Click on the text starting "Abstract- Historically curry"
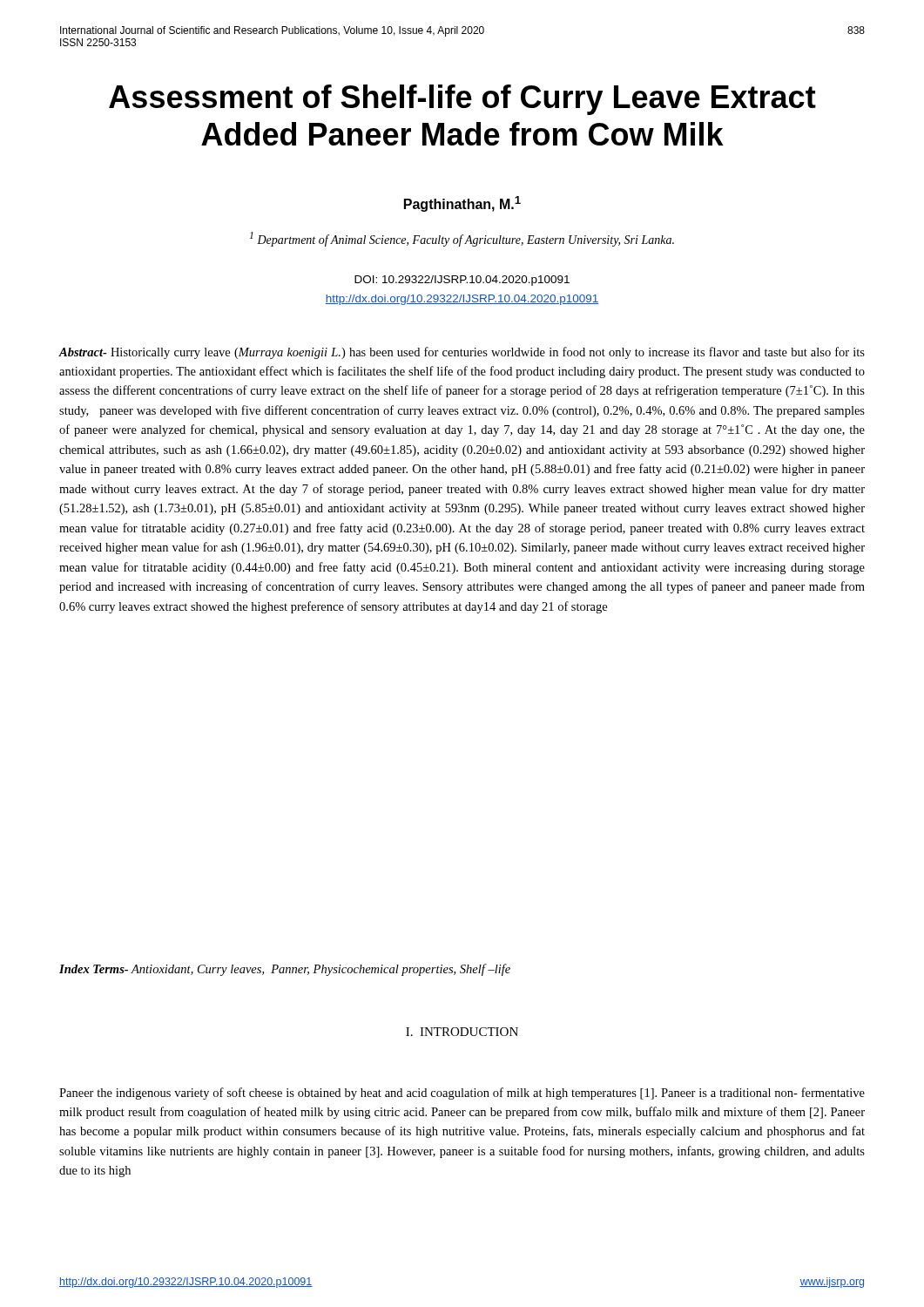This screenshot has width=924, height=1307. [462, 479]
